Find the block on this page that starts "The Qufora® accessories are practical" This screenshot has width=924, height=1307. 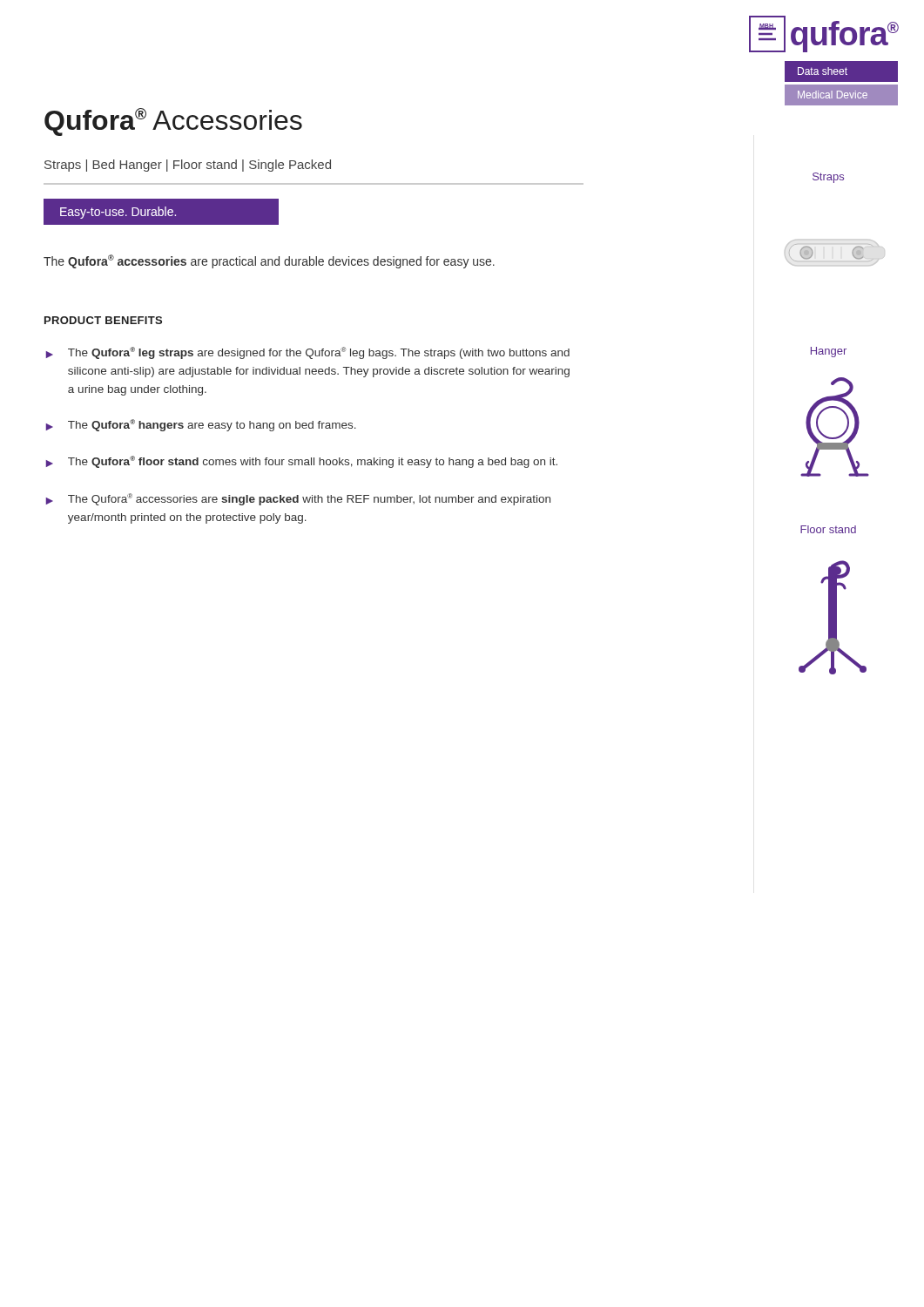[269, 261]
